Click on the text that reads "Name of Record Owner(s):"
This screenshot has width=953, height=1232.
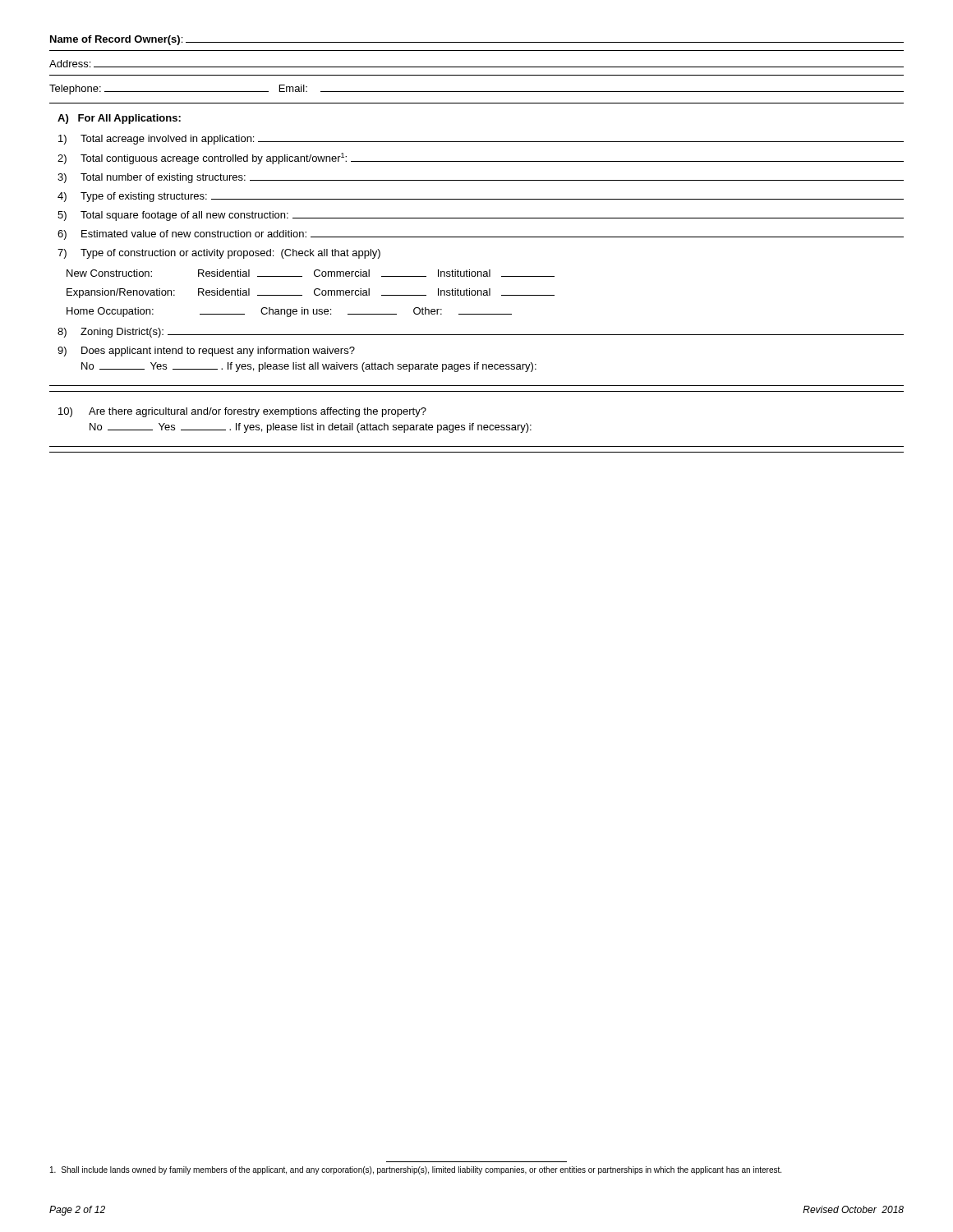(476, 39)
